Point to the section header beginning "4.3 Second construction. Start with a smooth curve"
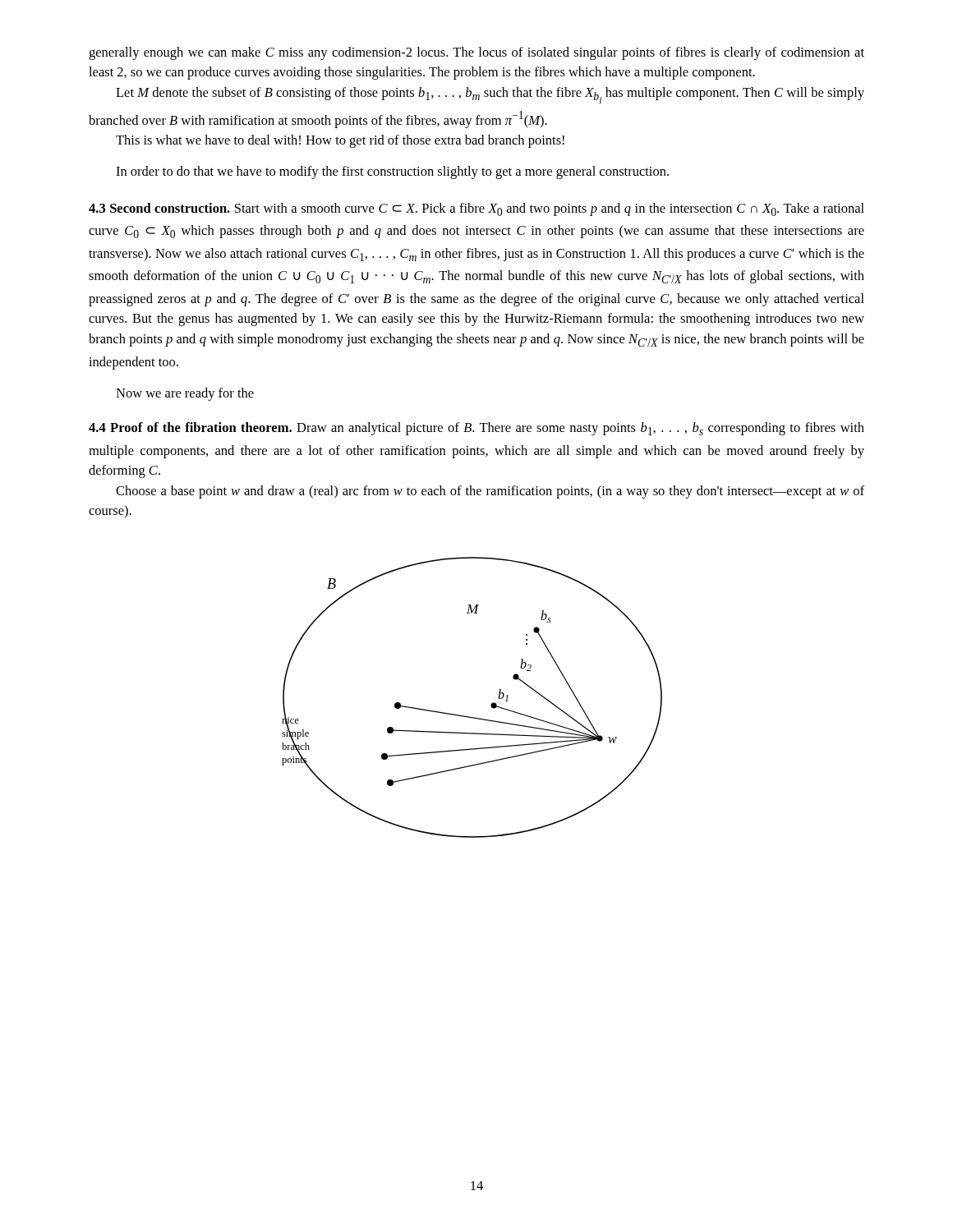This screenshot has height=1232, width=953. [476, 285]
